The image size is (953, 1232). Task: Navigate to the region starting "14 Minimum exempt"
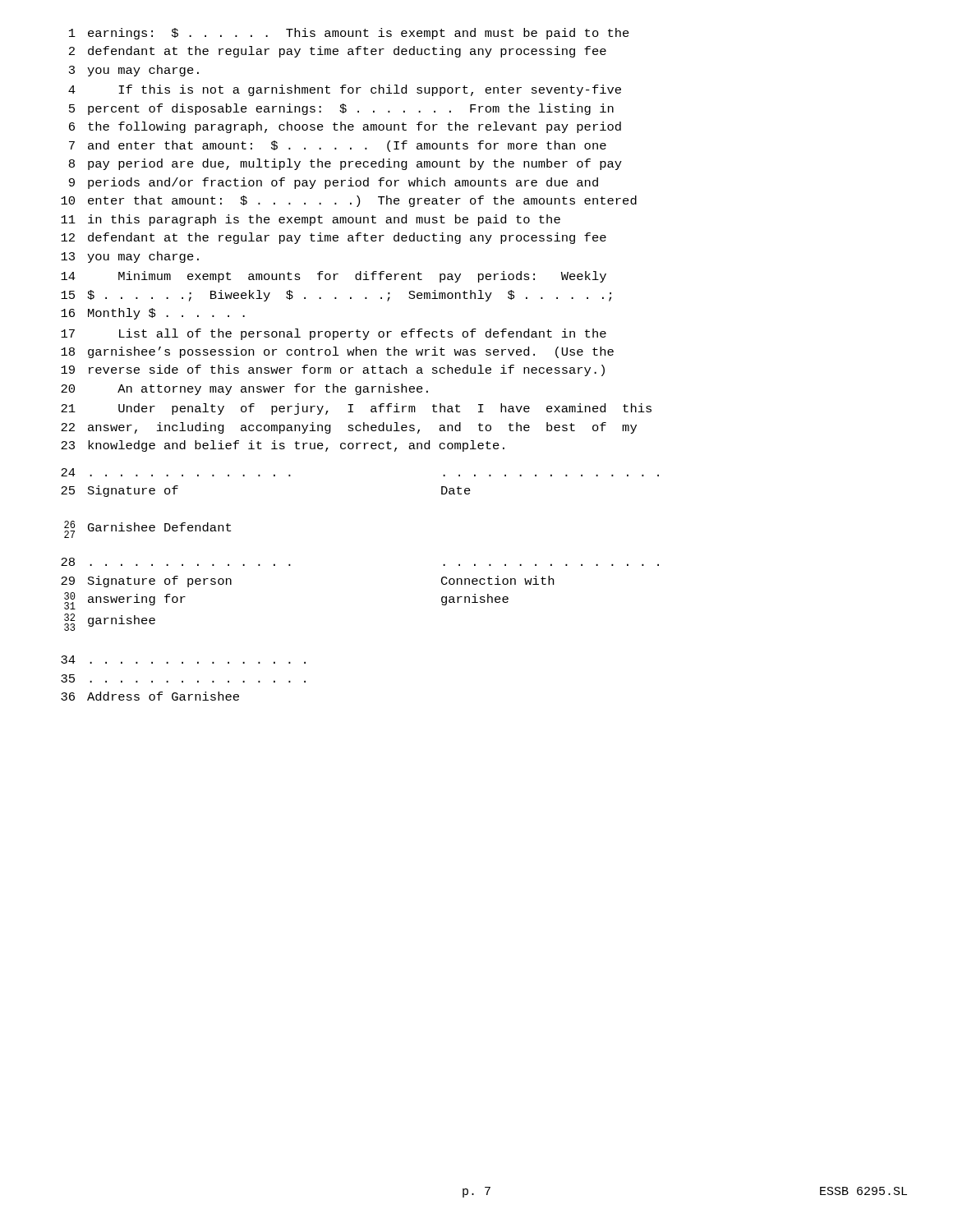(479, 295)
